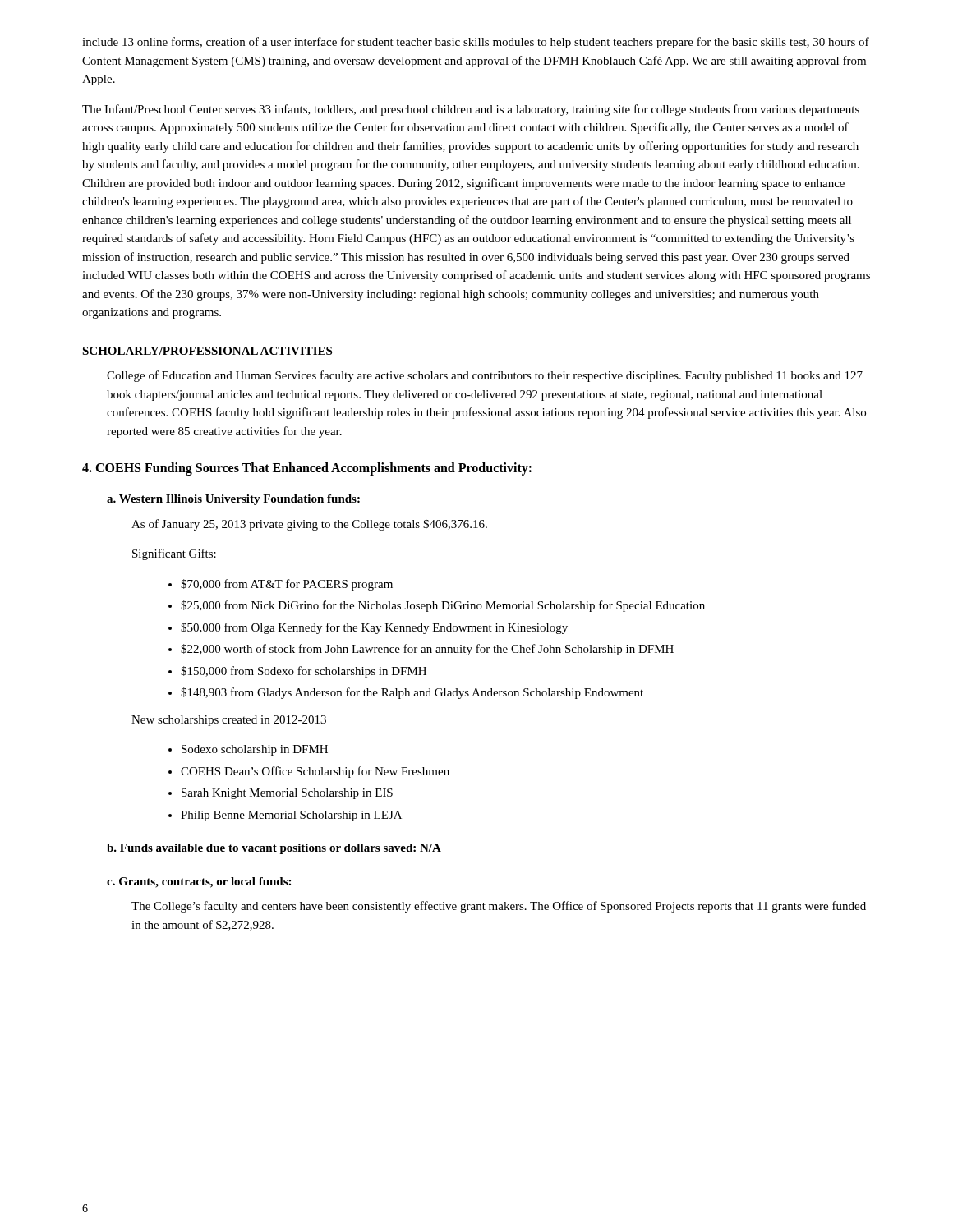953x1232 pixels.
Task: Select the element starting "b. Funds available due to"
Action: (x=274, y=849)
